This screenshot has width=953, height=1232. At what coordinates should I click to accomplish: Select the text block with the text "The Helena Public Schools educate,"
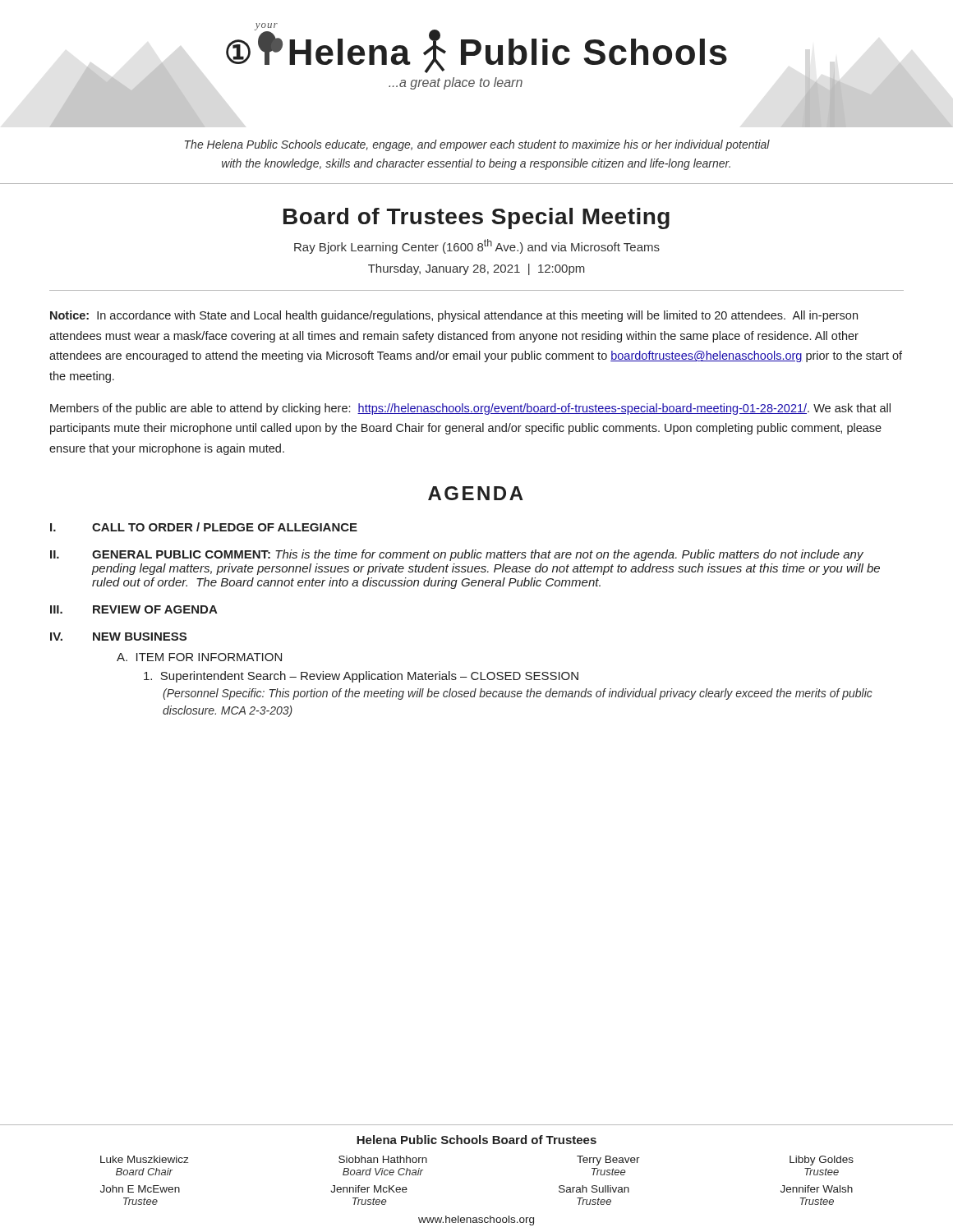pos(476,154)
